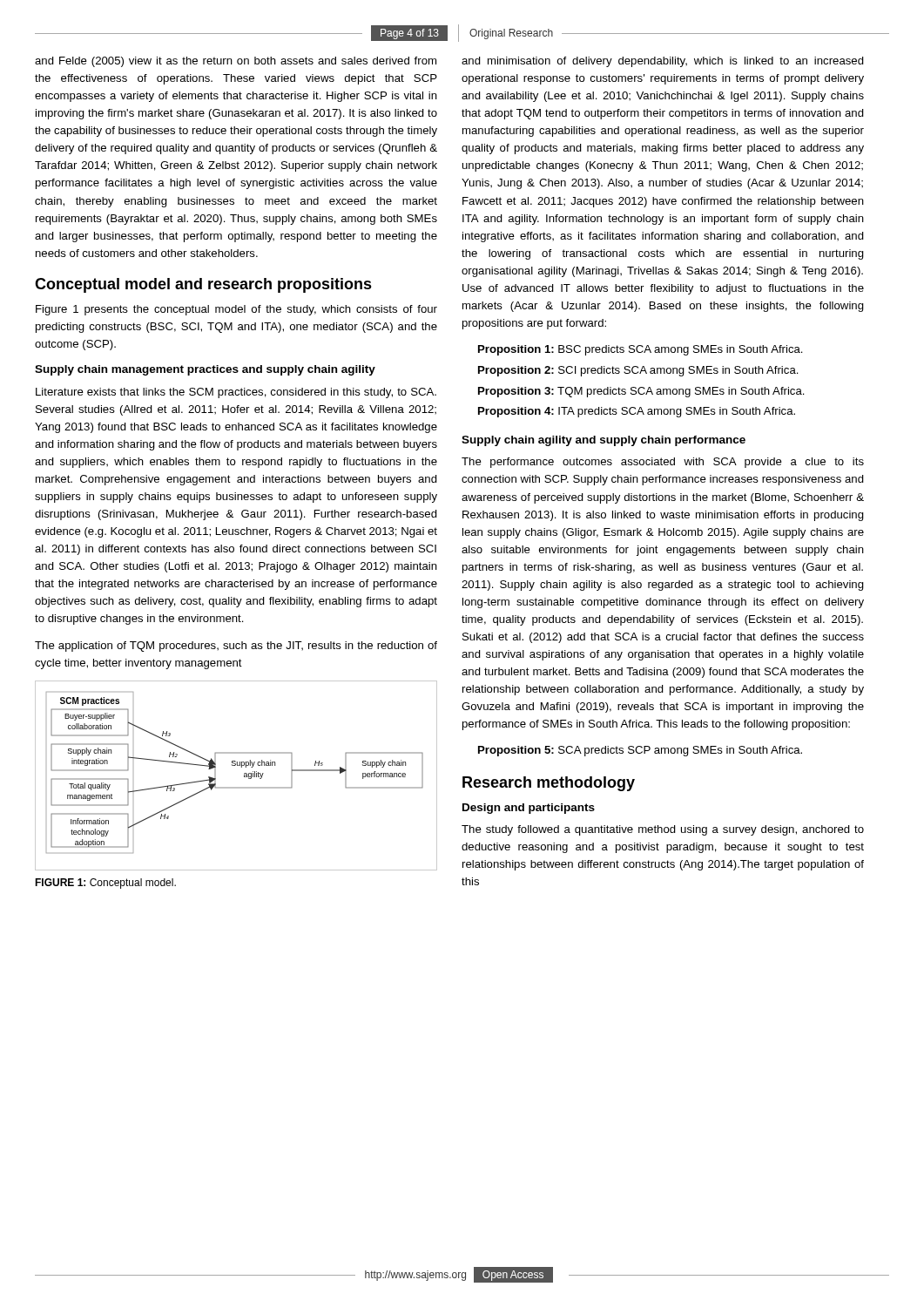The width and height of the screenshot is (924, 1307).
Task: Point to the text starting "Proposition 2: SCI predicts SCA among"
Action: 638,370
